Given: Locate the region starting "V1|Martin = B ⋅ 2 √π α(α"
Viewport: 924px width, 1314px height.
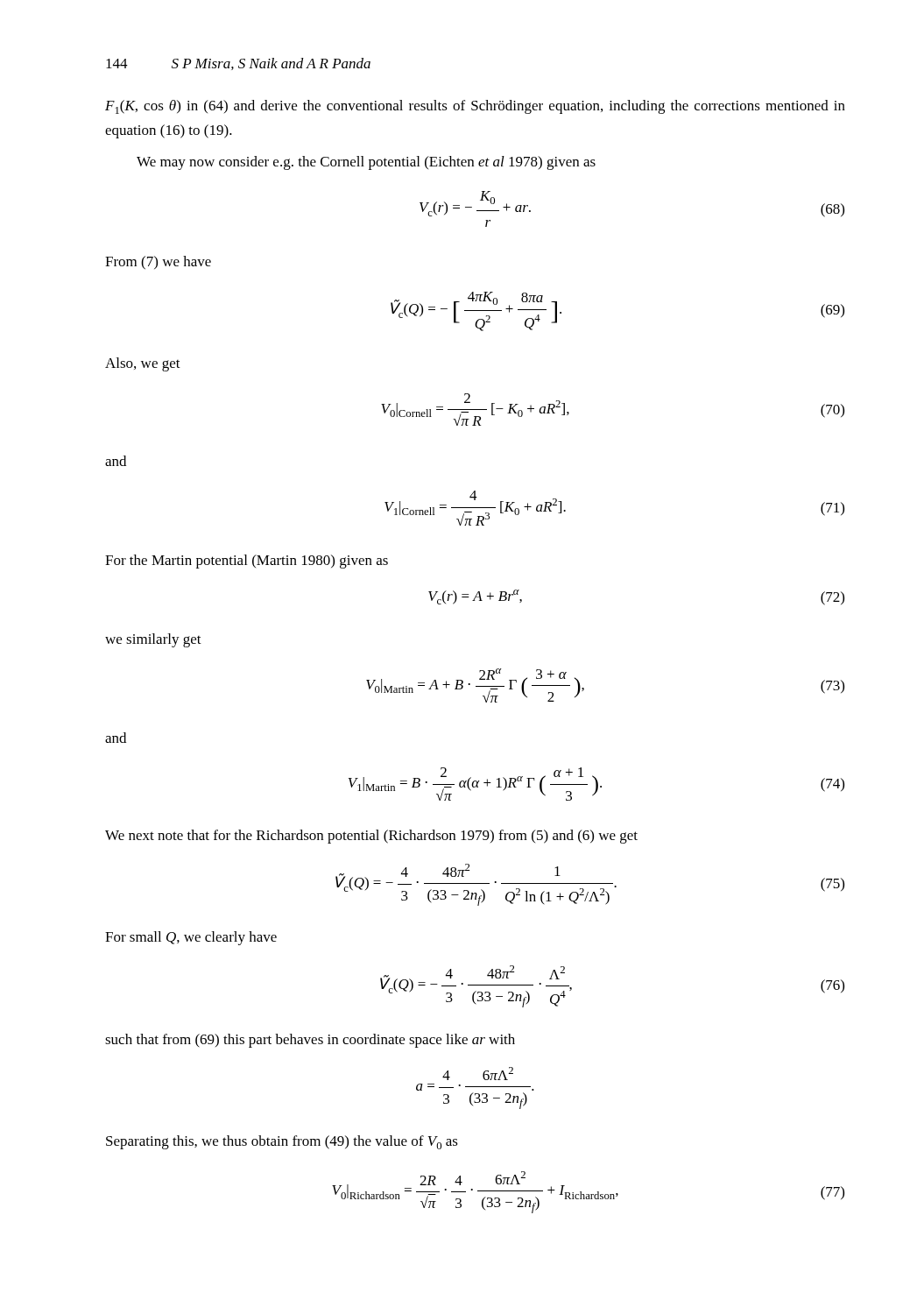Looking at the screenshot, I should coord(596,784).
